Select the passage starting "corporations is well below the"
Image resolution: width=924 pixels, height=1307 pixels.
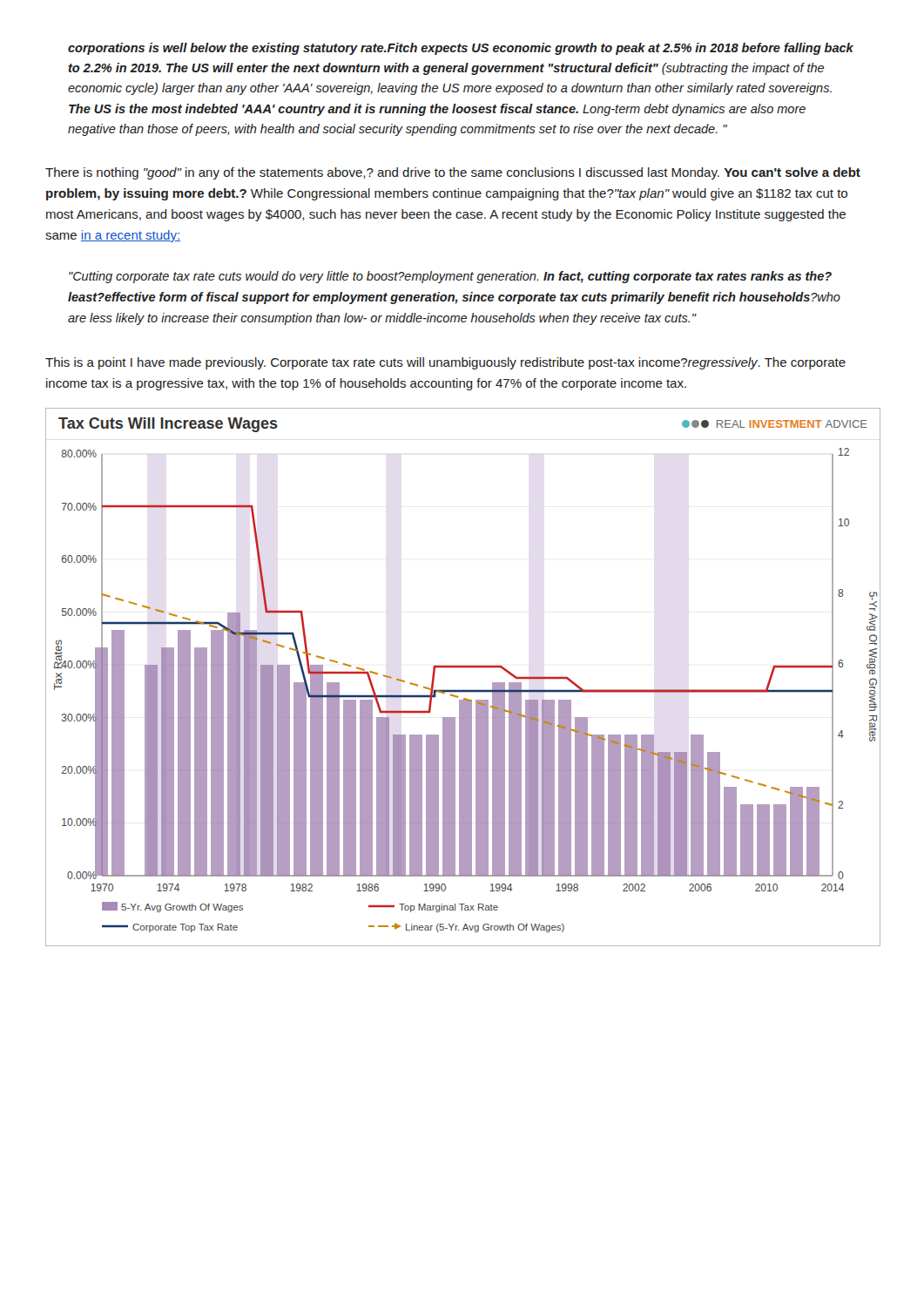pos(461,88)
